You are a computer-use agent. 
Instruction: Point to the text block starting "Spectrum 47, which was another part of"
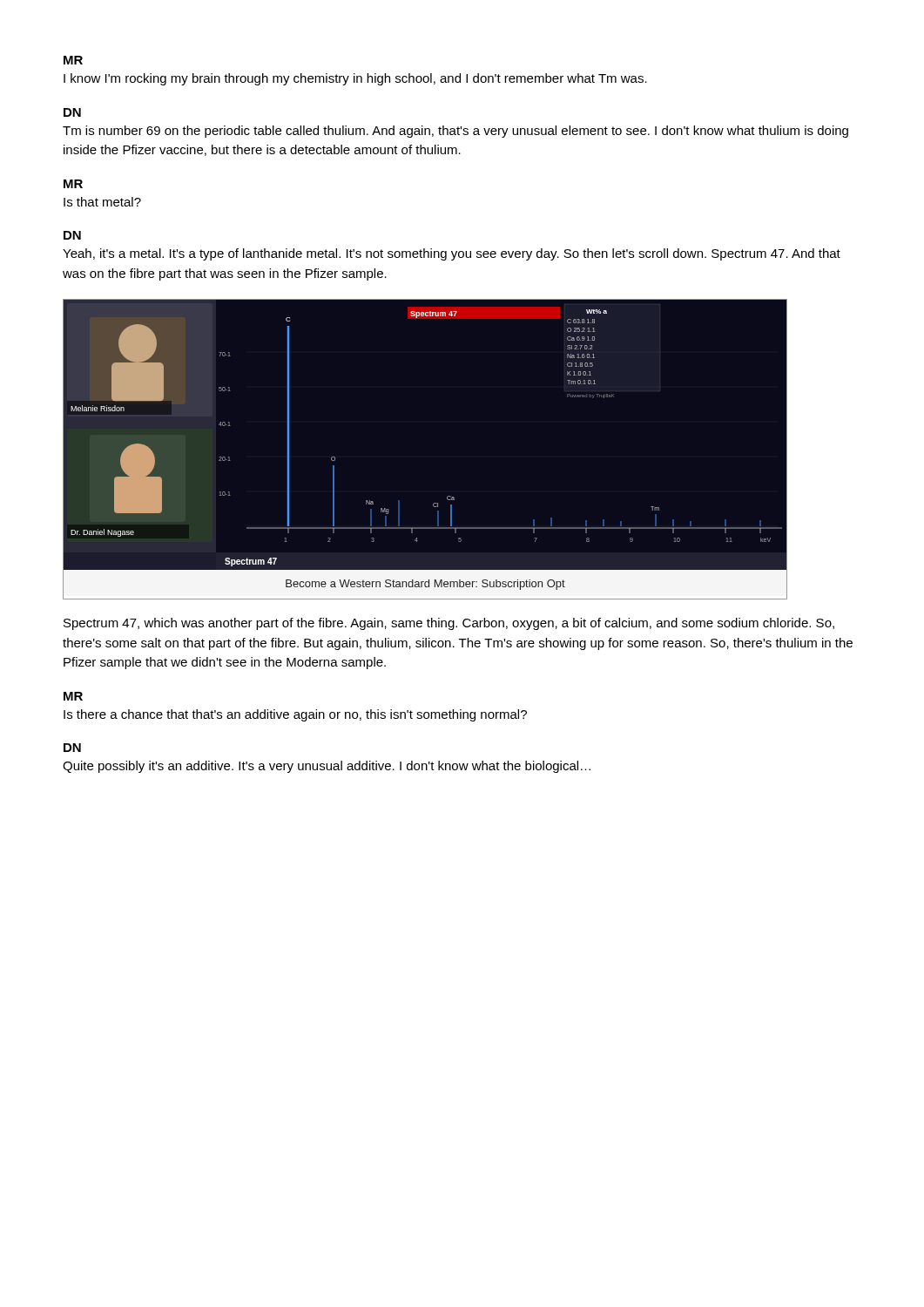pos(462,643)
